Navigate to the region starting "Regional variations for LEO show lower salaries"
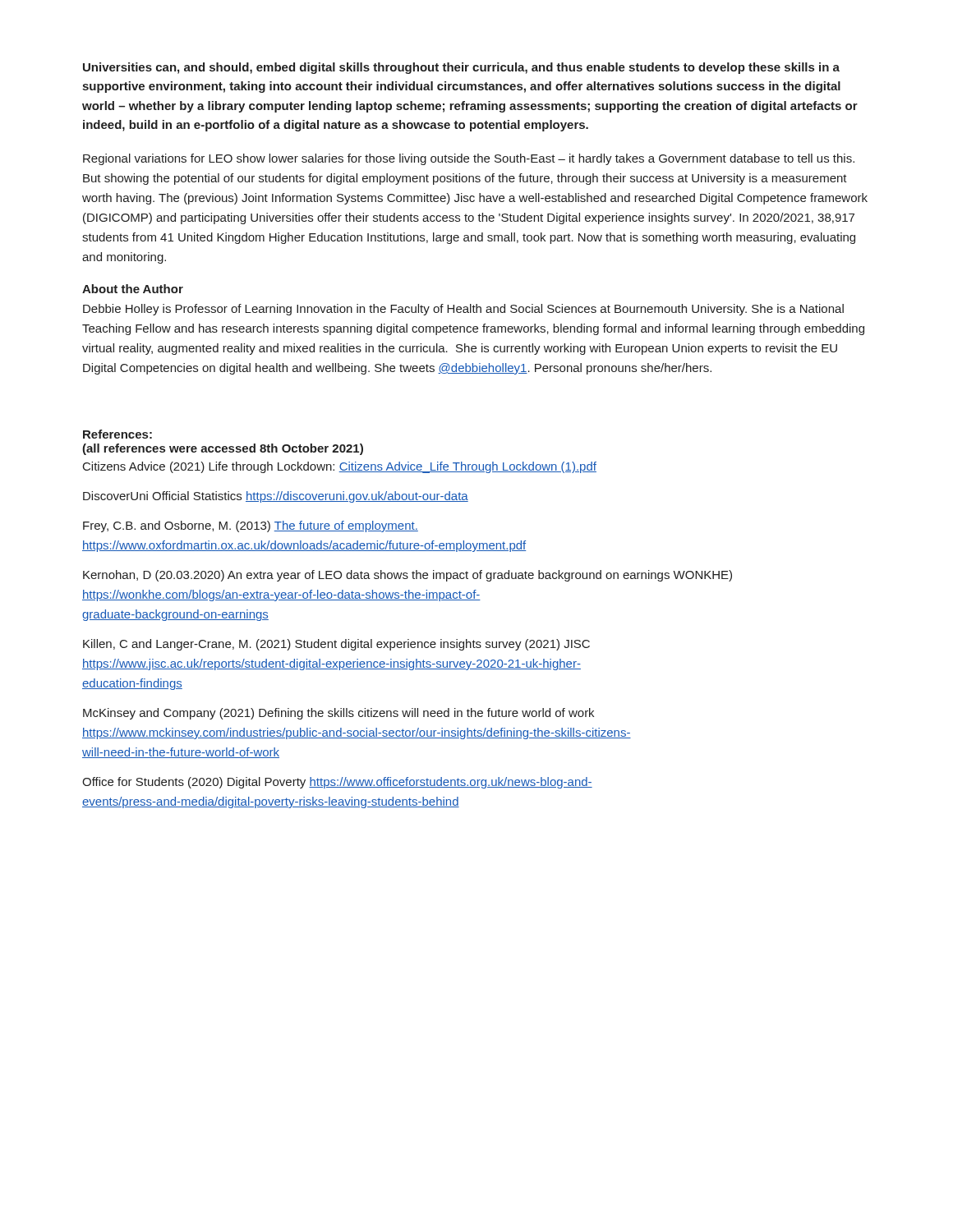The width and height of the screenshot is (953, 1232). [475, 207]
